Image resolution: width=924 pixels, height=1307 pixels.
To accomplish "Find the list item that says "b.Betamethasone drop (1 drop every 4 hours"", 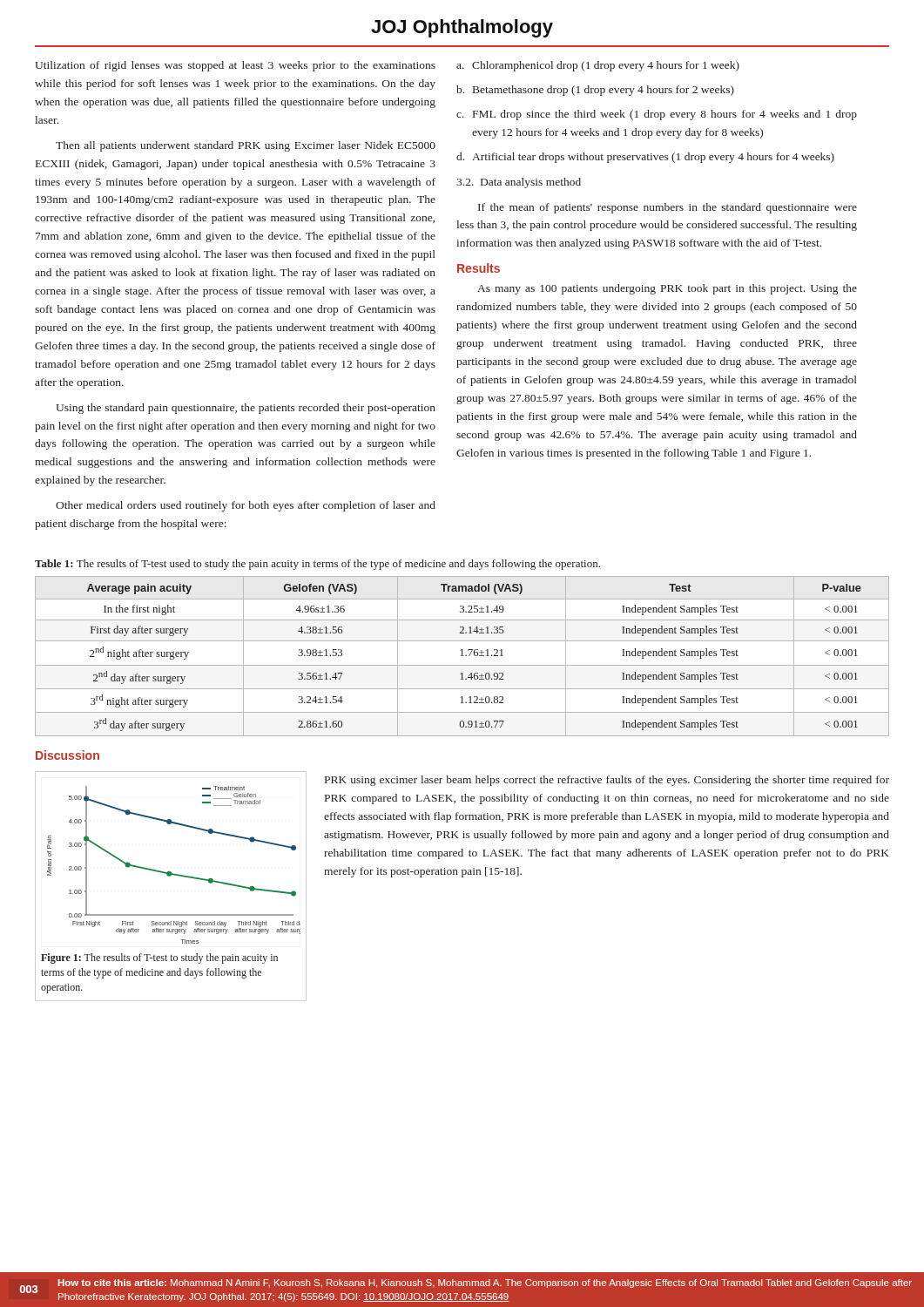I will pos(657,90).
